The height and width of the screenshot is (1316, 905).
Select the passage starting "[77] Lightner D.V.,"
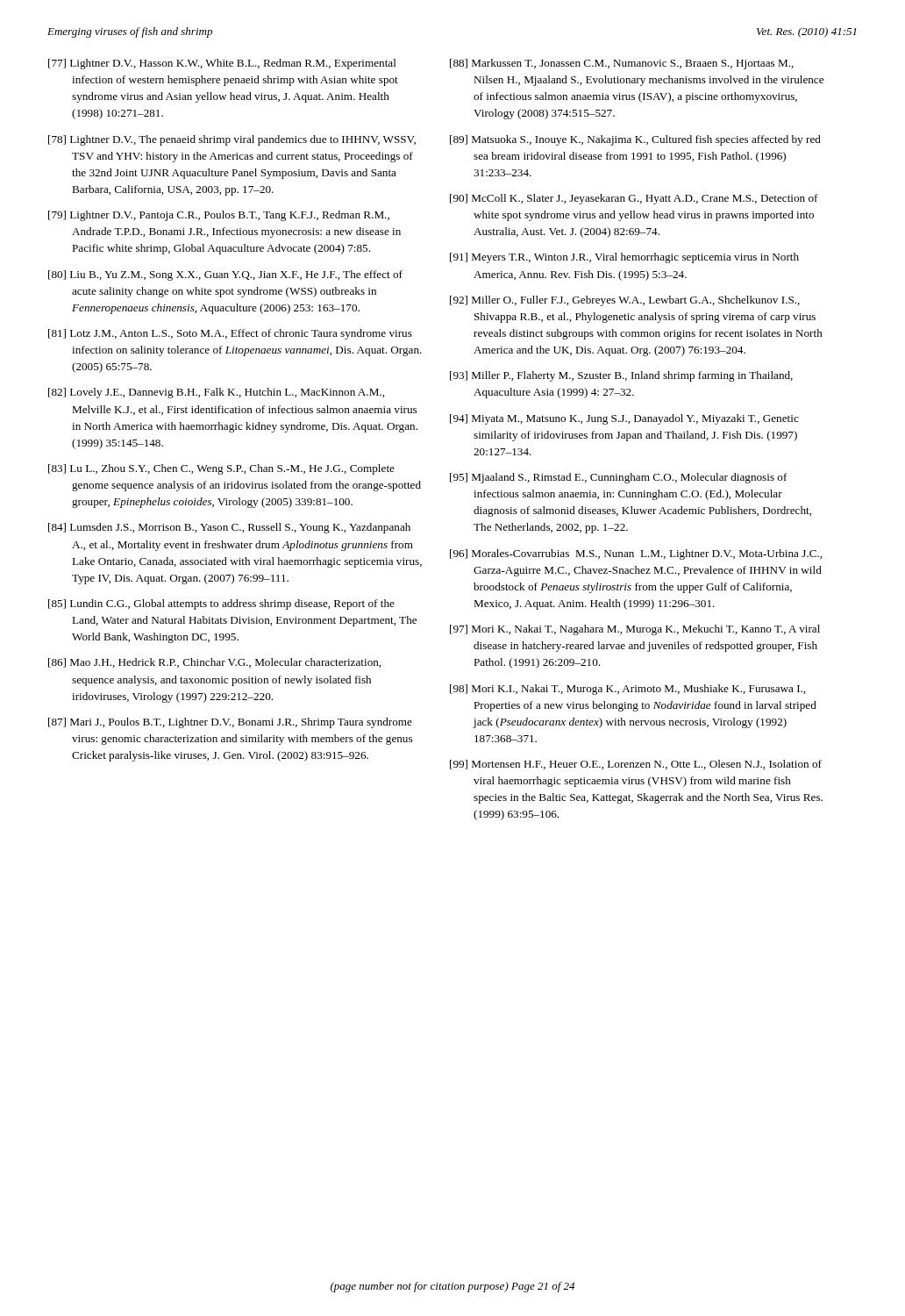[x=223, y=88]
